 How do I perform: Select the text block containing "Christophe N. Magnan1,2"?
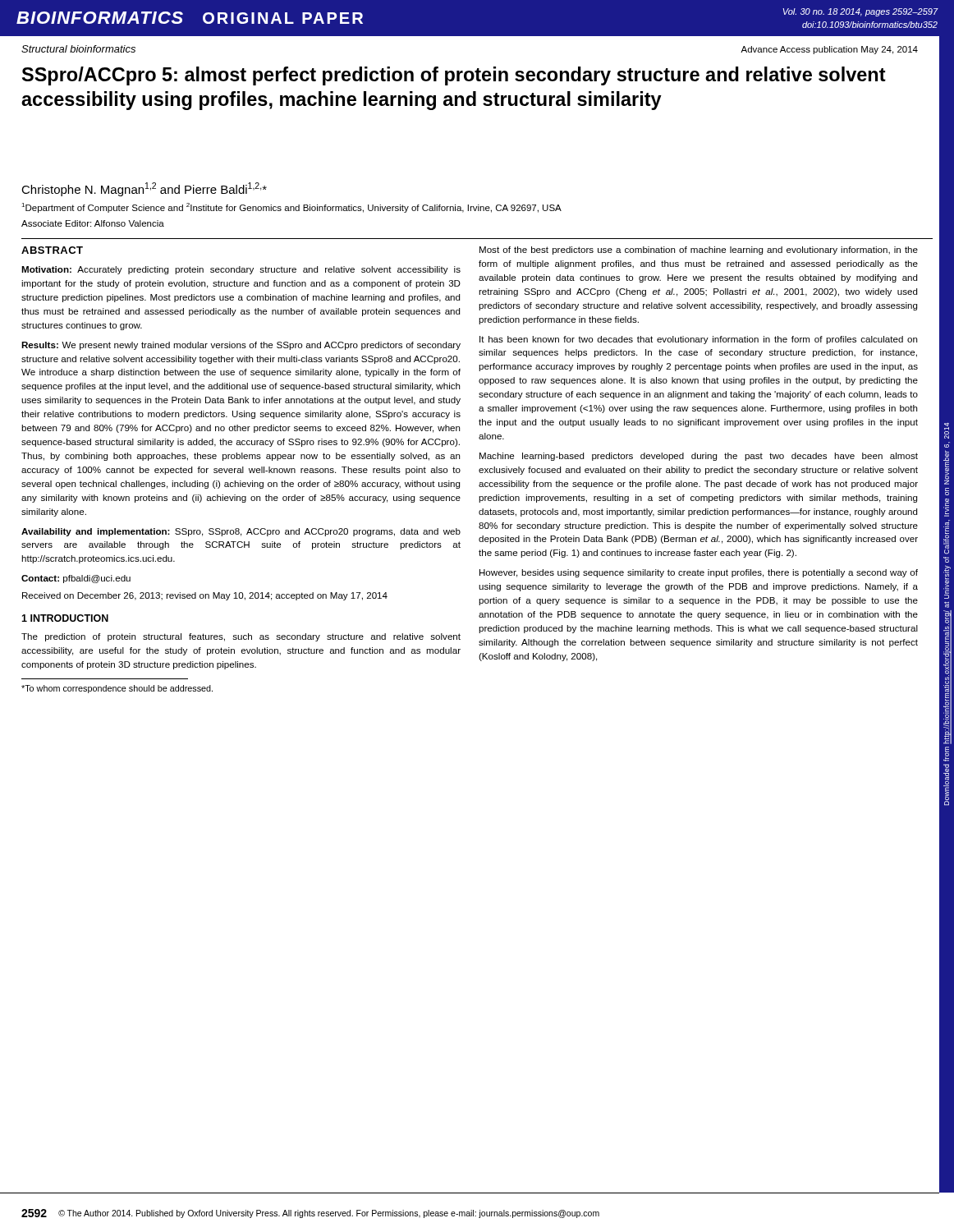pos(144,188)
